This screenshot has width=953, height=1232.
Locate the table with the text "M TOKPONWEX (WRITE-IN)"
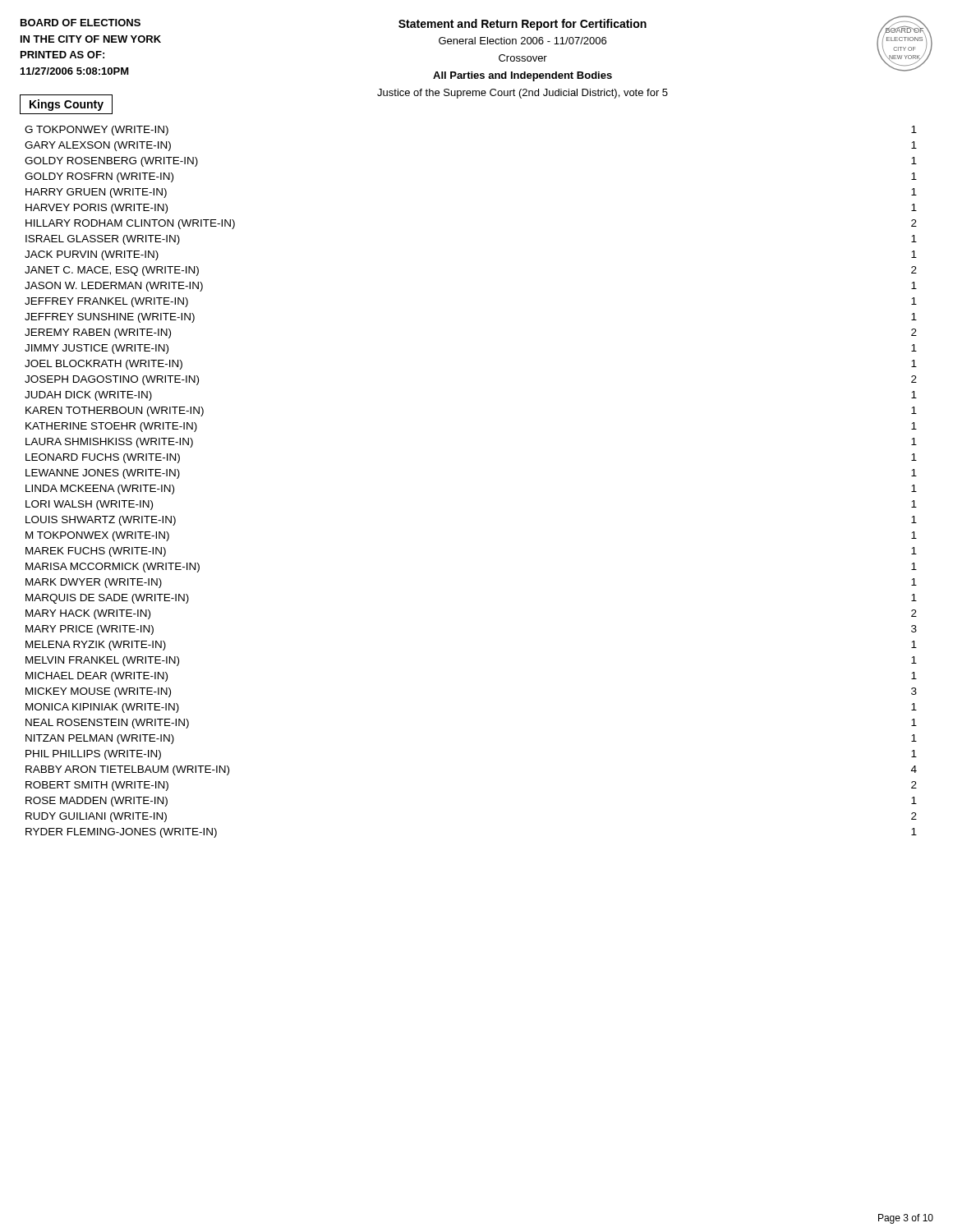(x=476, y=660)
